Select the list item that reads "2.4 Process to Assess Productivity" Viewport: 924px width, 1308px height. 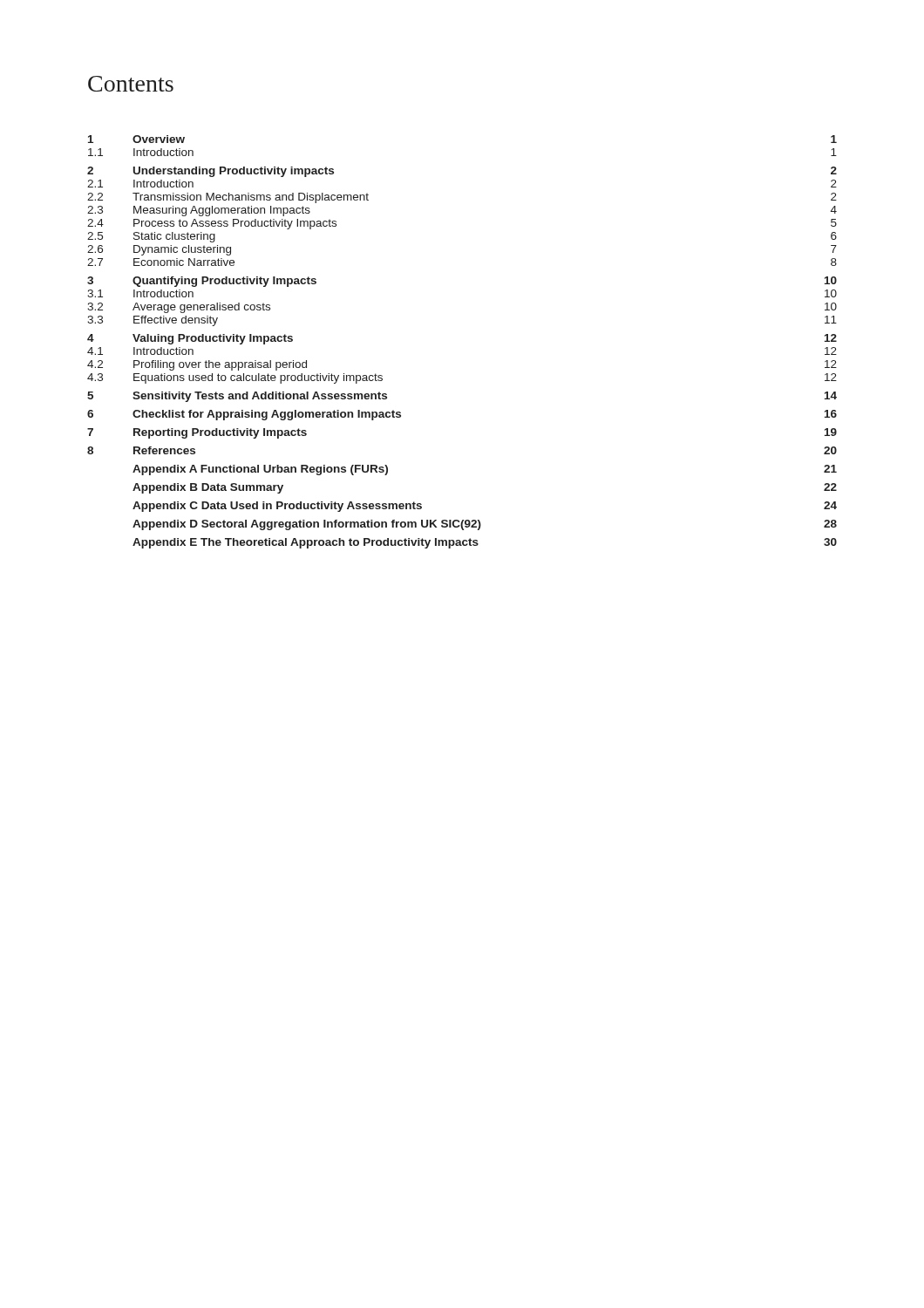click(x=236, y=224)
